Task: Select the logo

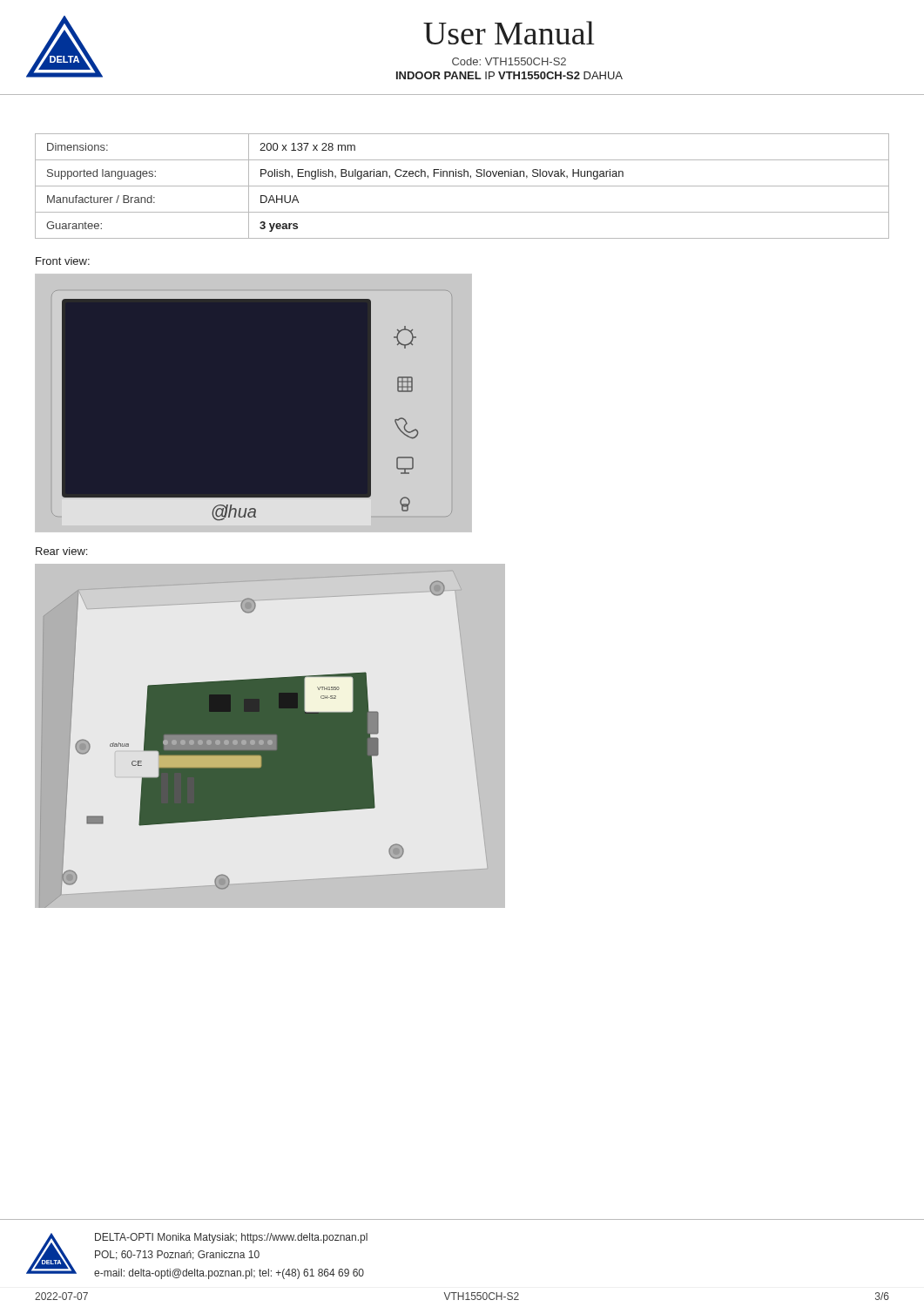Action: (64, 49)
